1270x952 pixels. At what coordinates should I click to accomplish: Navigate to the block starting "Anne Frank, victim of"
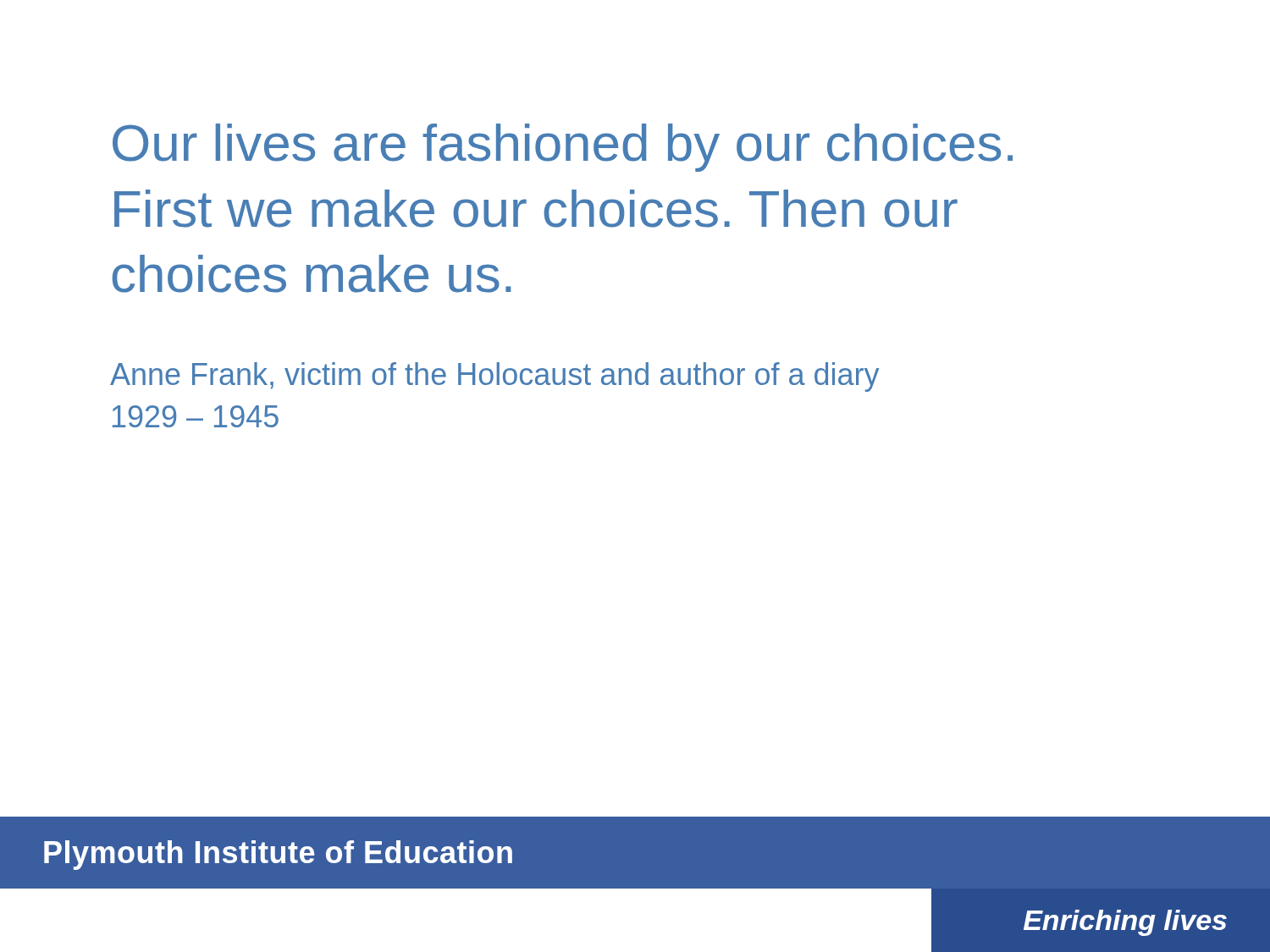pyautogui.click(x=495, y=395)
